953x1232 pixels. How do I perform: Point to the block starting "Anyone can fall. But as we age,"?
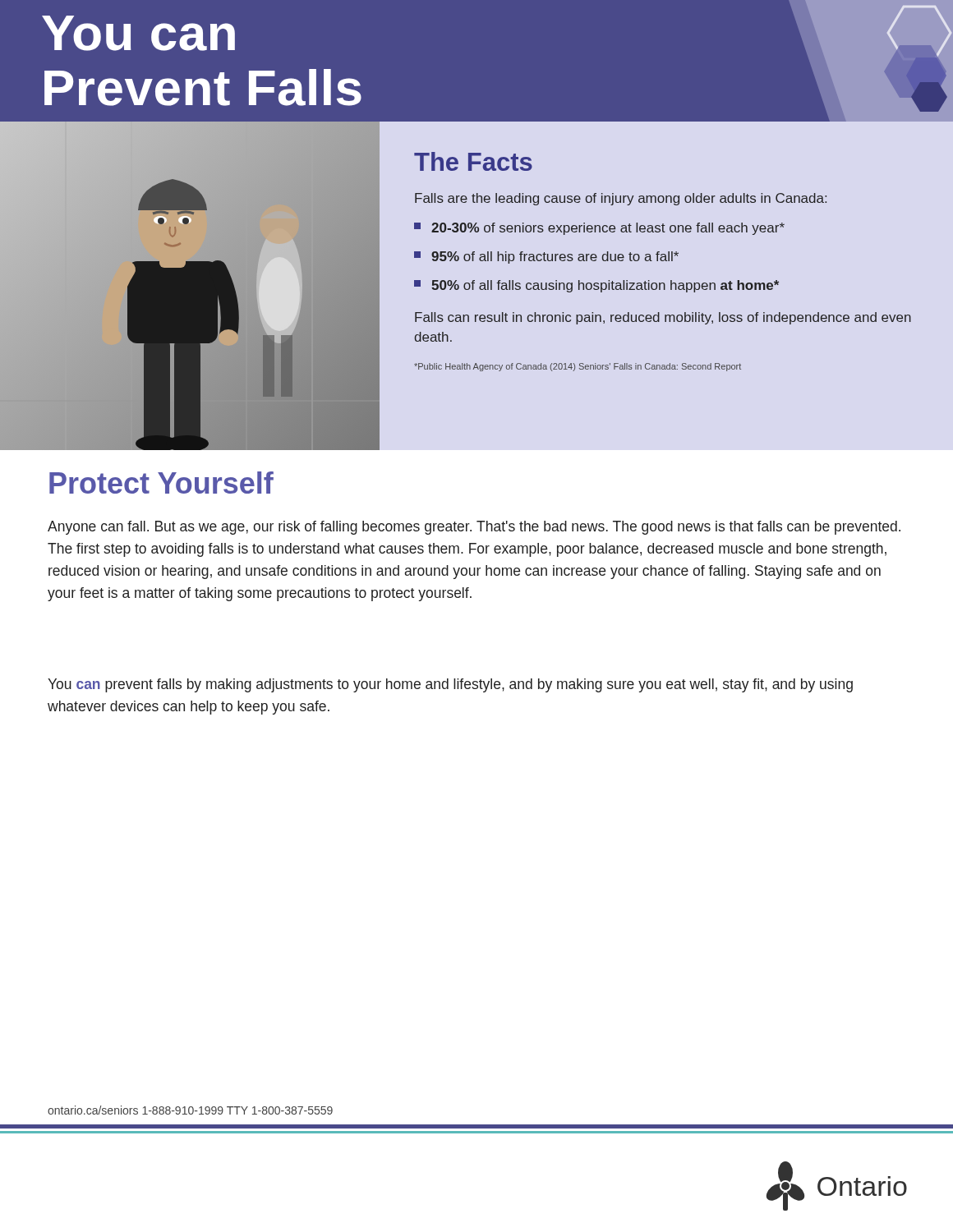[x=475, y=560]
